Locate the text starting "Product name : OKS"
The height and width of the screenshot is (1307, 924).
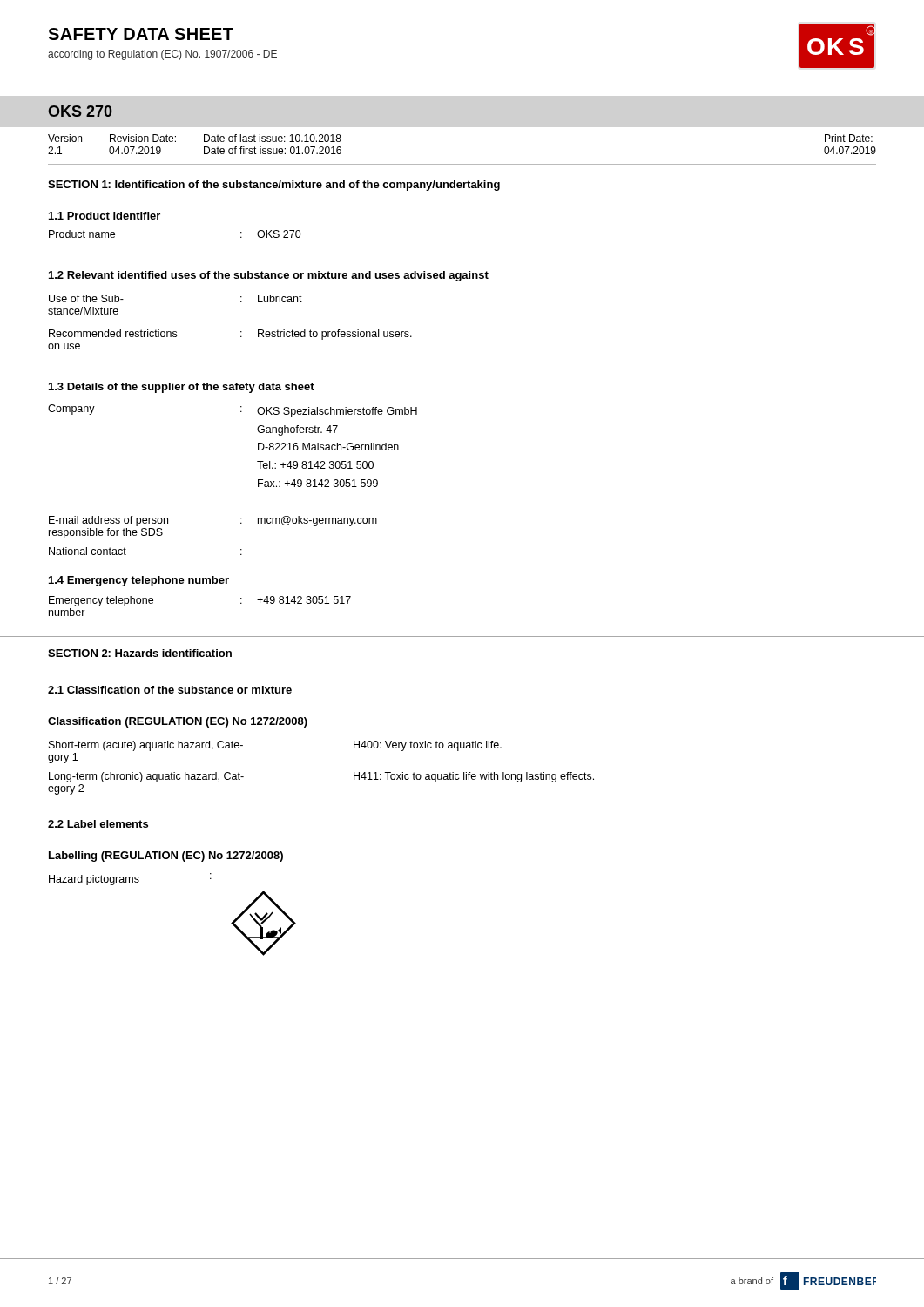coord(78,234)
